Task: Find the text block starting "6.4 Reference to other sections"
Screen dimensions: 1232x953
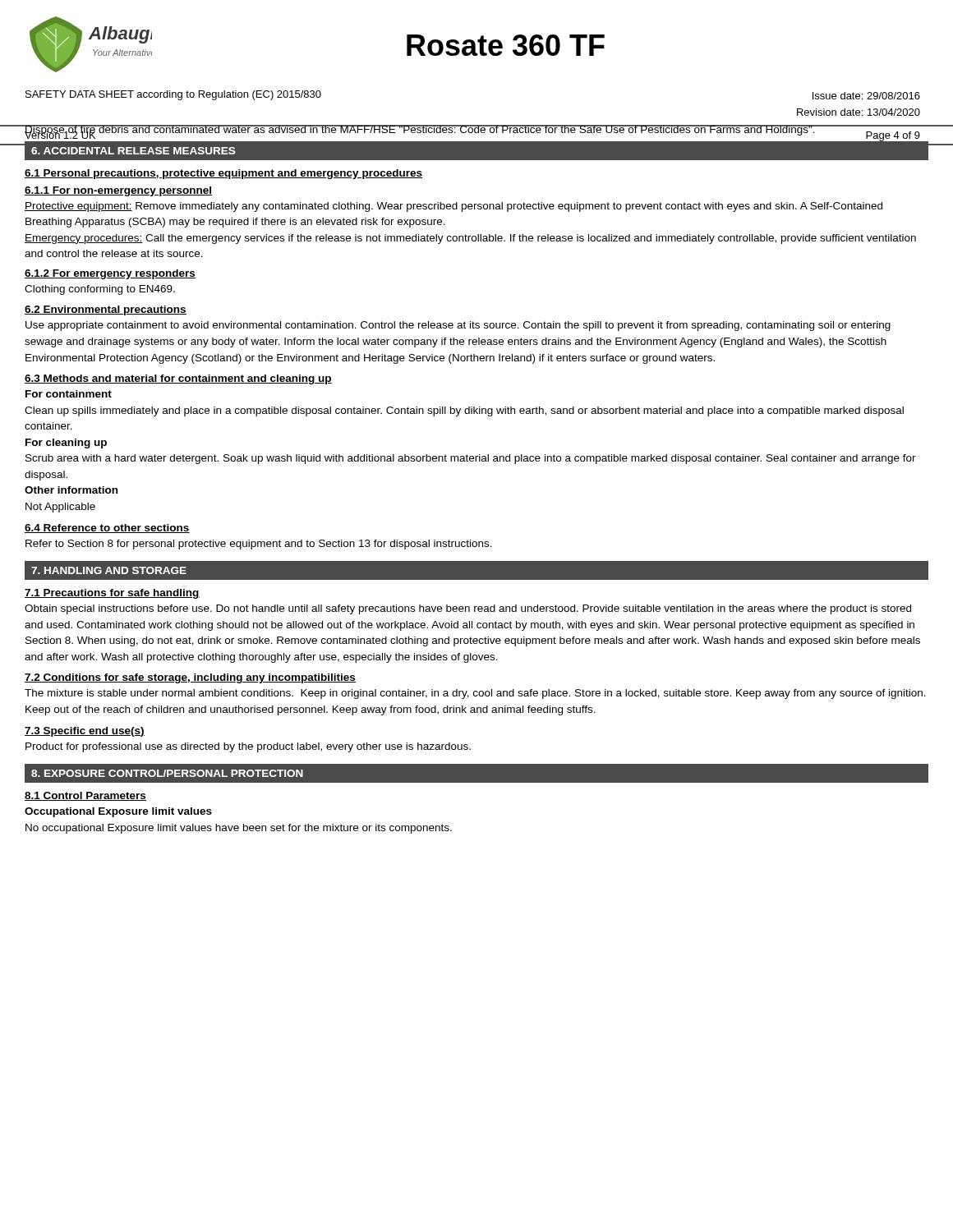Action: point(107,527)
